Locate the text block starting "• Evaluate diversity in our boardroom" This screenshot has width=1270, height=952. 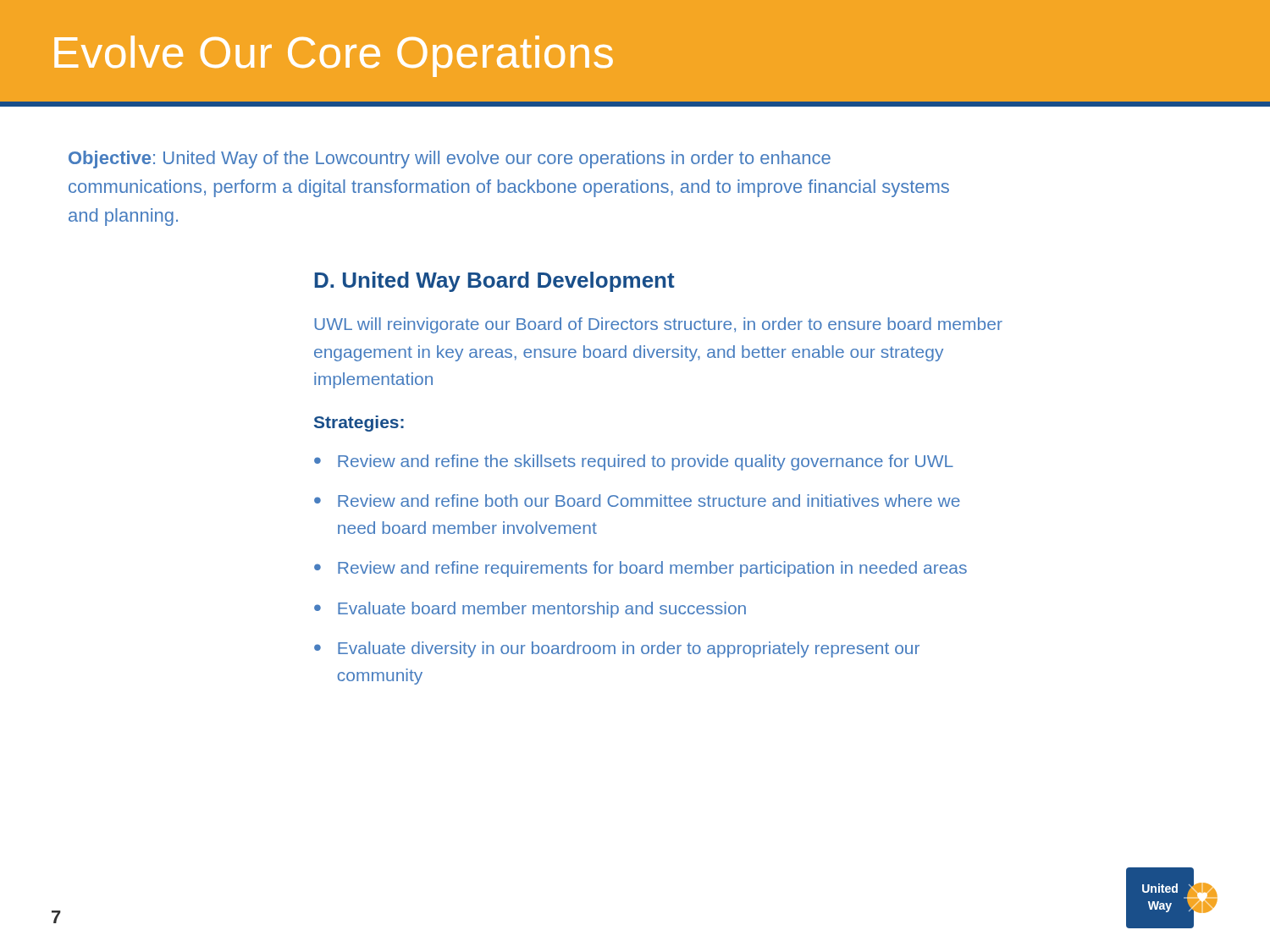[652, 662]
